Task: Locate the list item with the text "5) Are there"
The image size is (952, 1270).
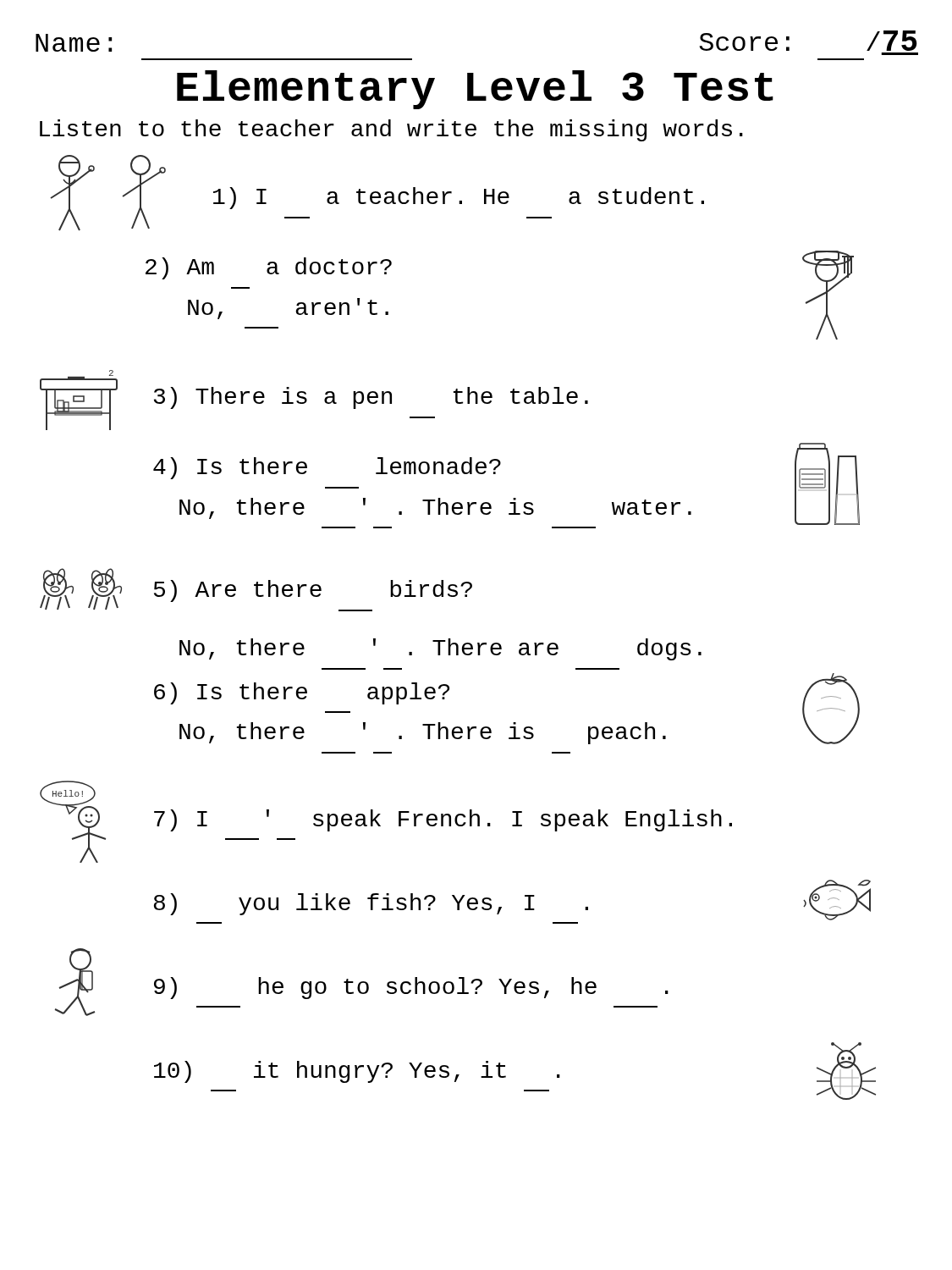Action: (x=476, y=611)
